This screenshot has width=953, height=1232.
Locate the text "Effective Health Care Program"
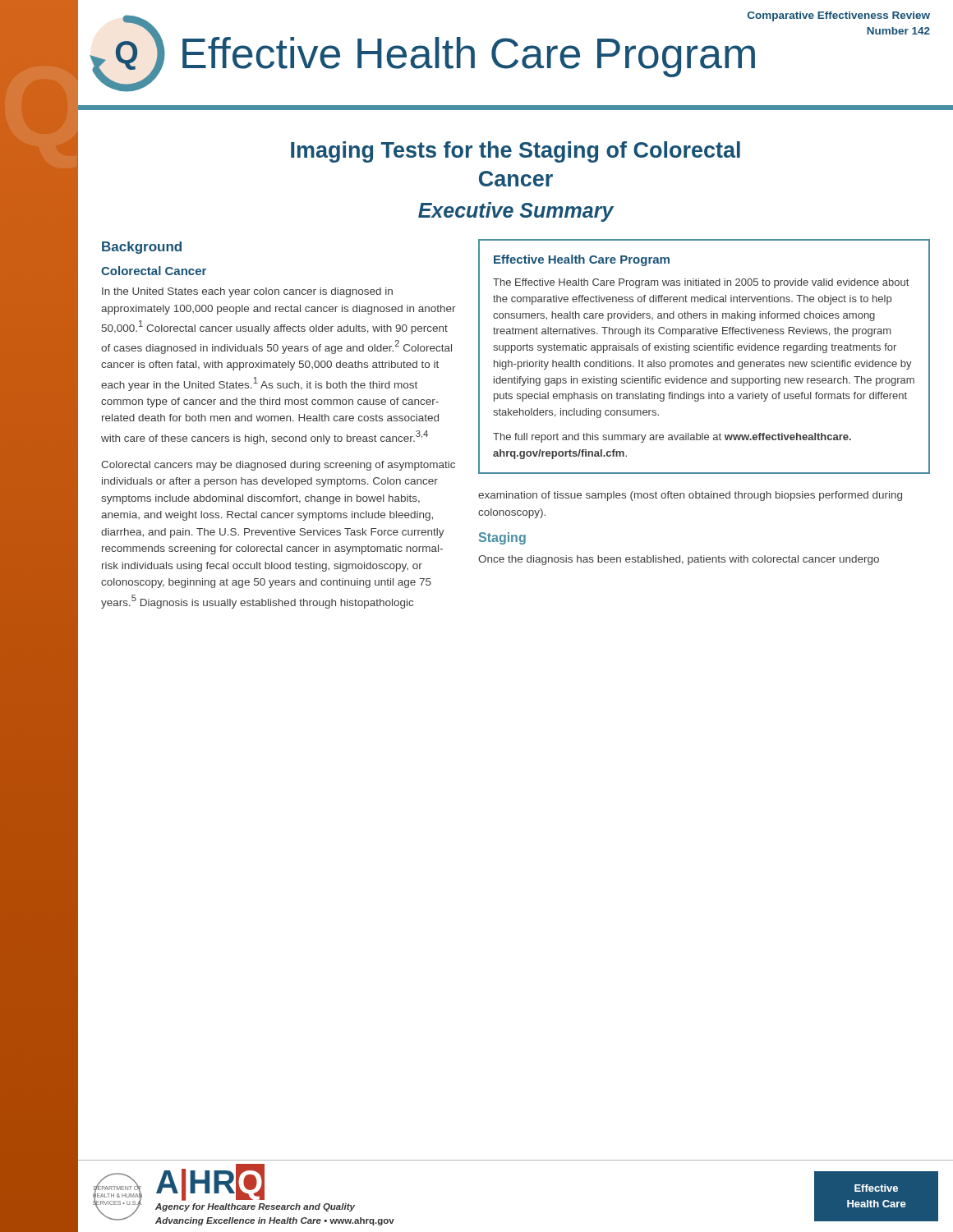pyautogui.click(x=468, y=53)
